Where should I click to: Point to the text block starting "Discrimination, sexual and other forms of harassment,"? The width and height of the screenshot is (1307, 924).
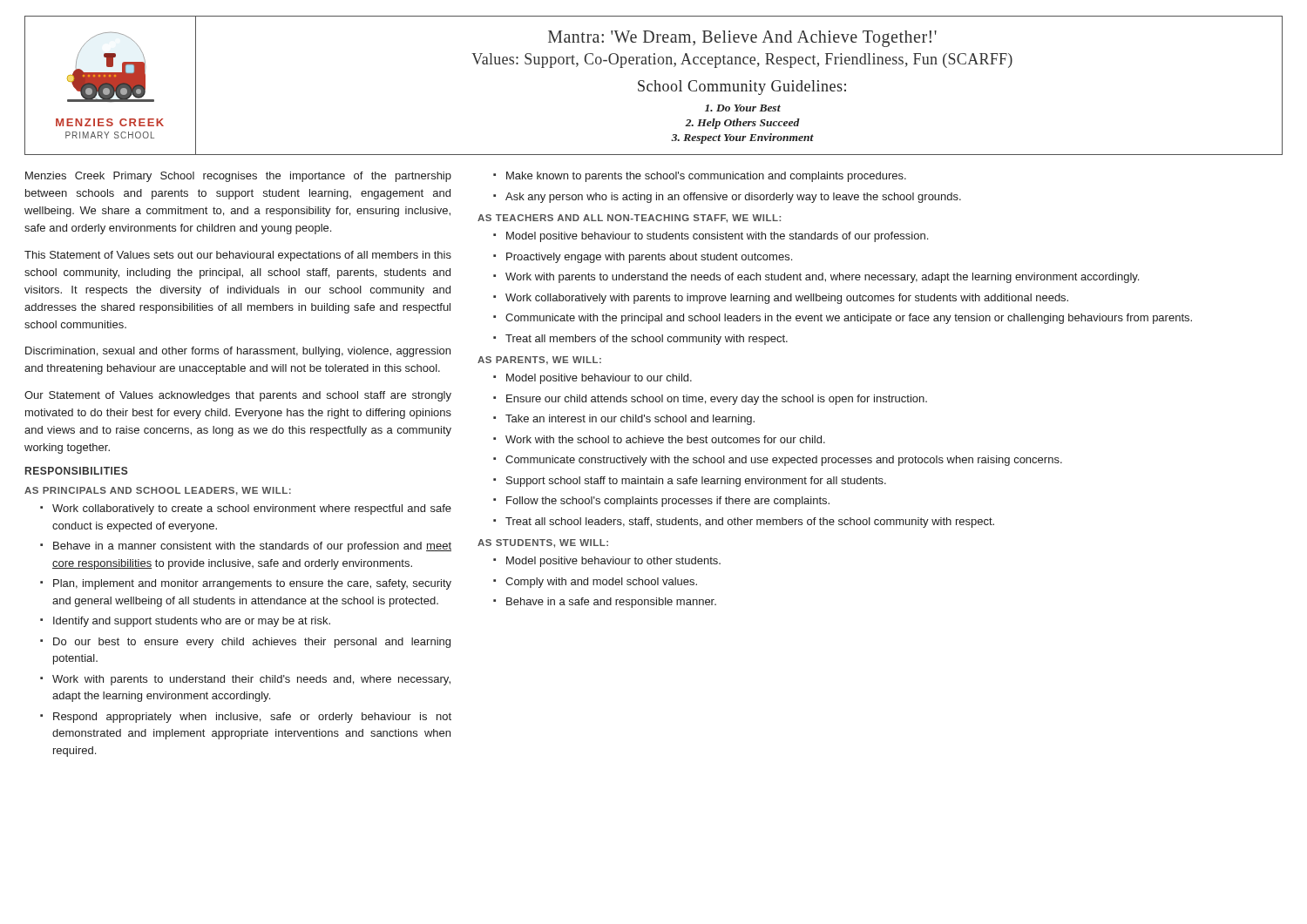[238, 360]
